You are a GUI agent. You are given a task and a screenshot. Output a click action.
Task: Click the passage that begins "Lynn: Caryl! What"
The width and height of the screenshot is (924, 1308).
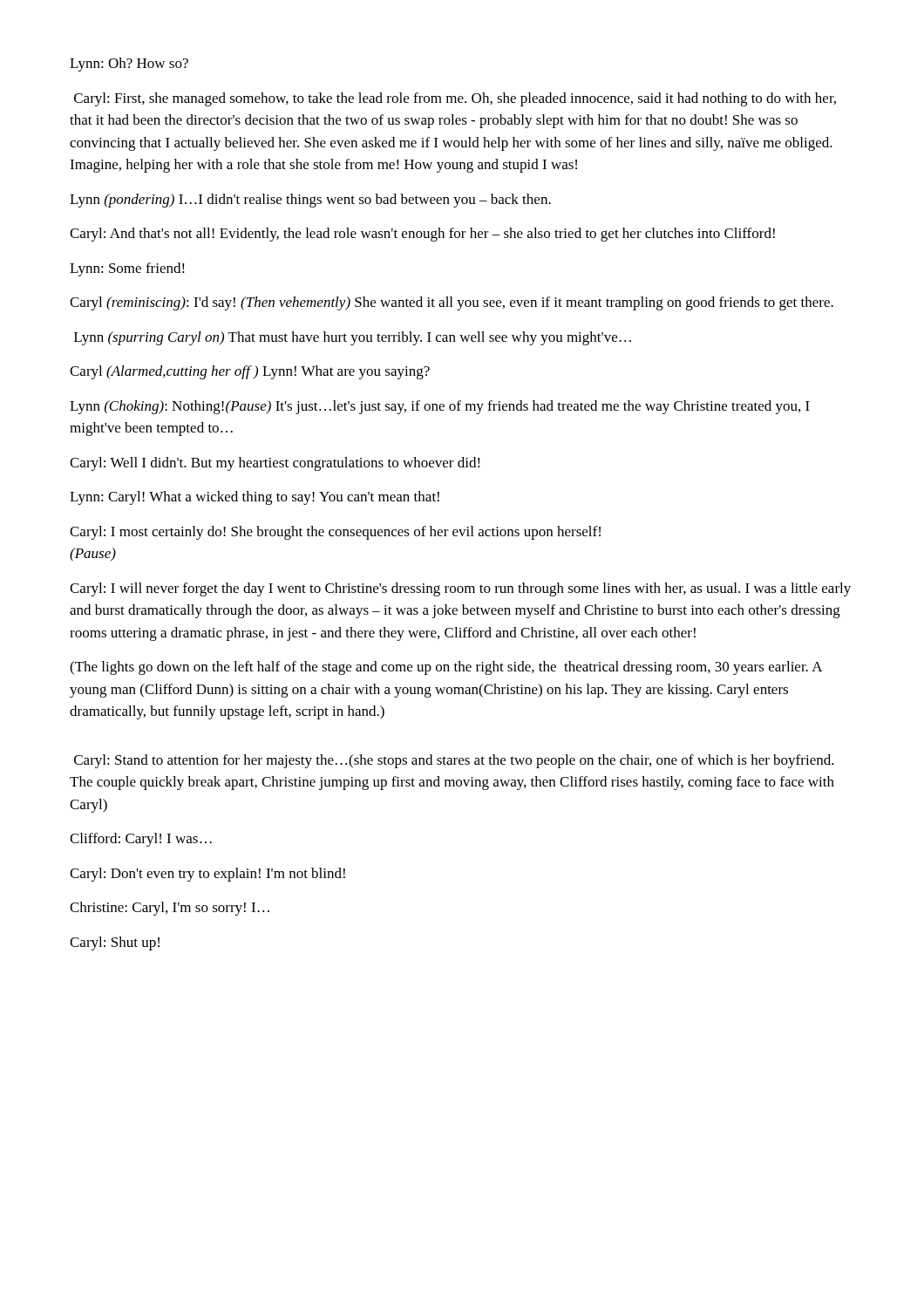coord(255,497)
